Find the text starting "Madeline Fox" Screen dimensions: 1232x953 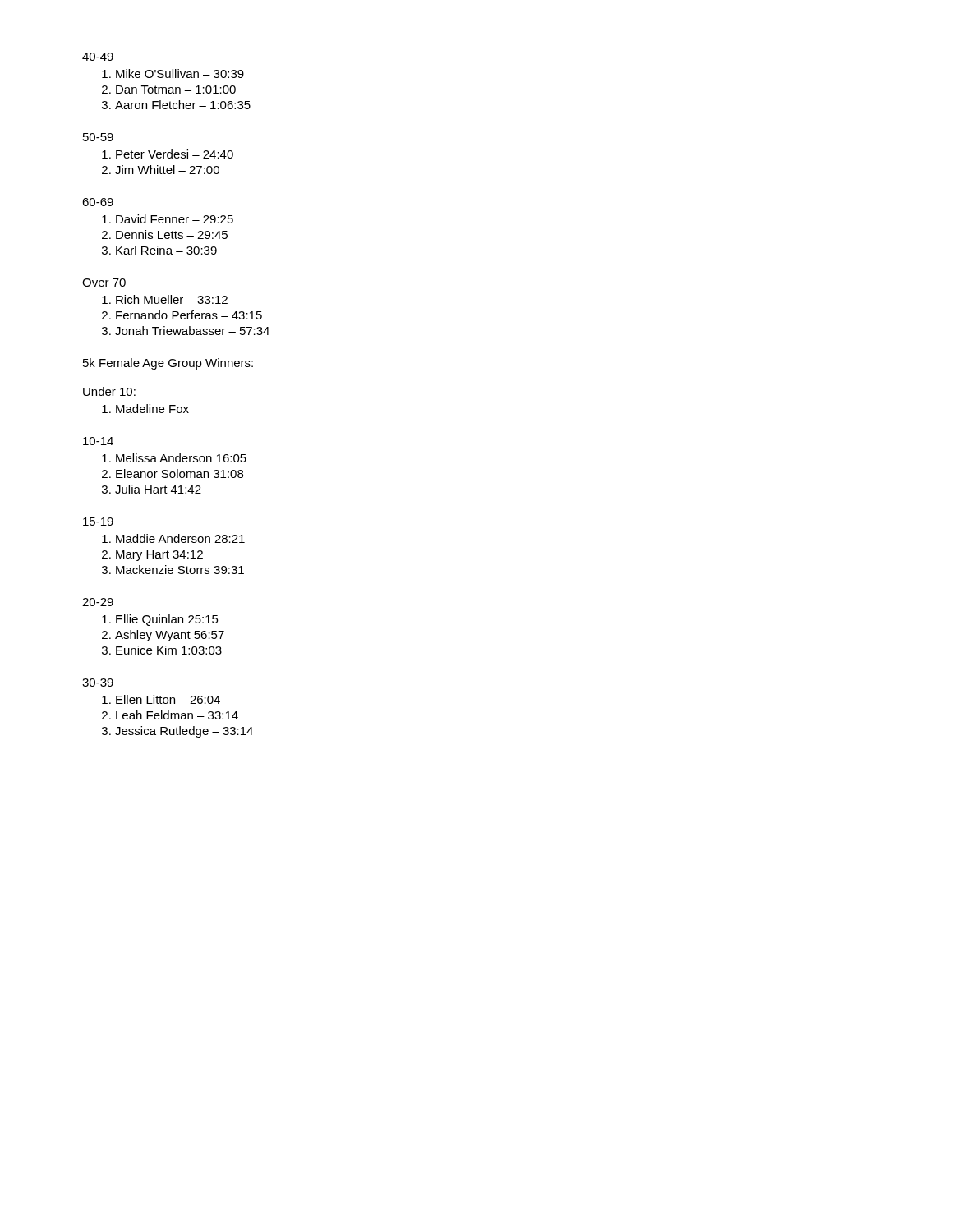point(152,409)
